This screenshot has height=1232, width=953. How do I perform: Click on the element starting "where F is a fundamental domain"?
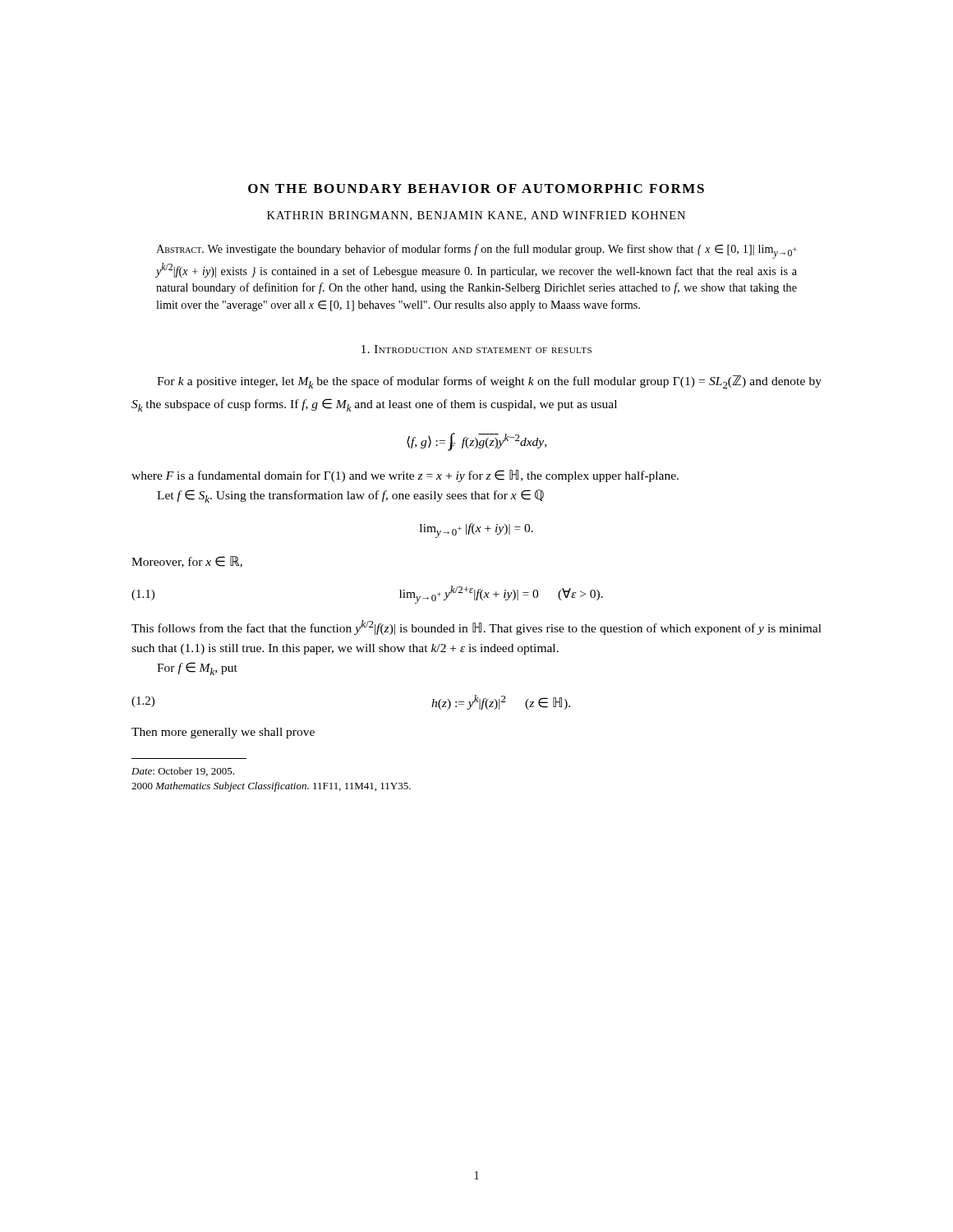[x=405, y=475]
